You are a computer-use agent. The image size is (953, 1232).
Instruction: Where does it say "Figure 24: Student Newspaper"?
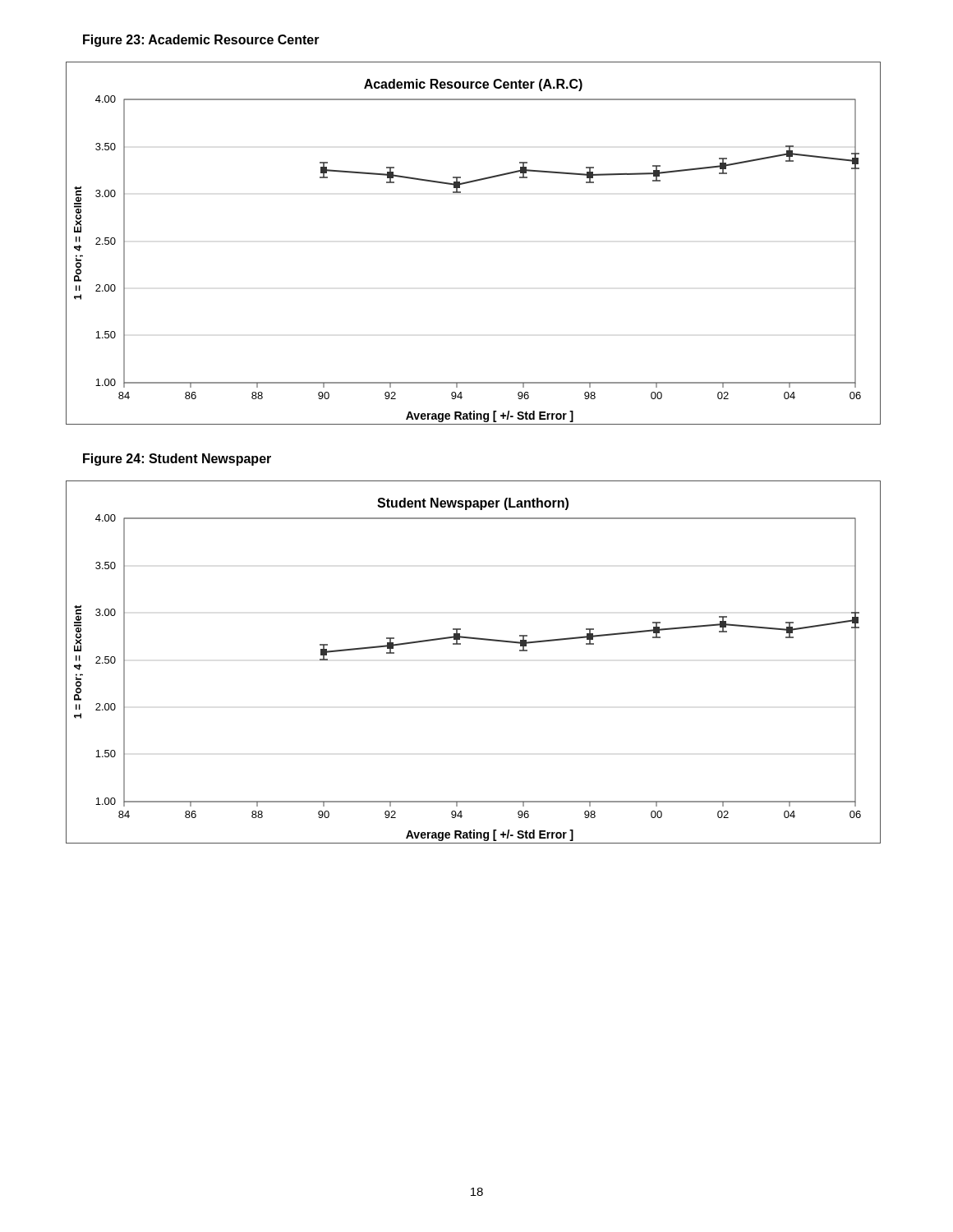(x=177, y=459)
